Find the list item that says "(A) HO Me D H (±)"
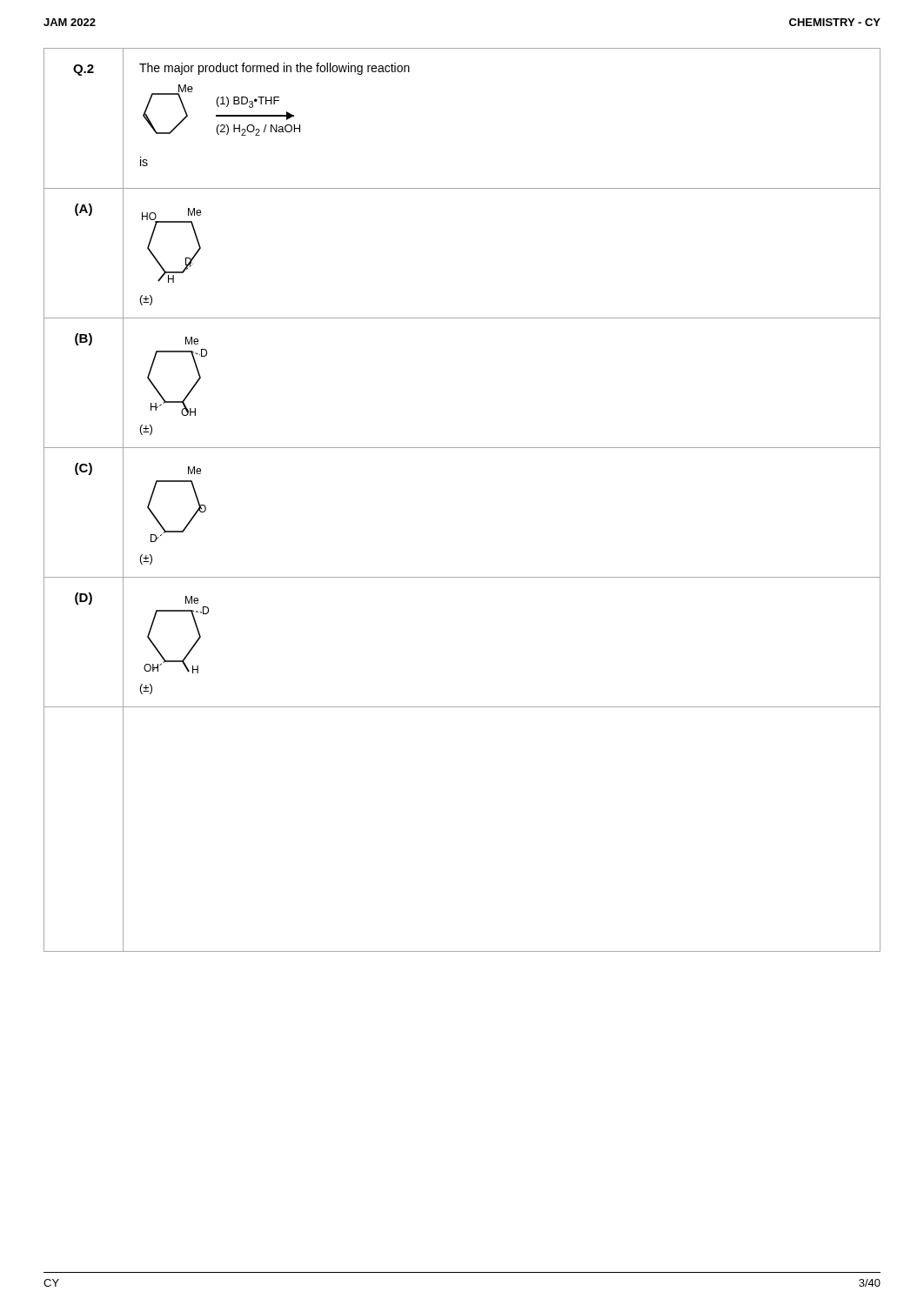Viewport: 924px width, 1305px height. pyautogui.click(x=462, y=253)
